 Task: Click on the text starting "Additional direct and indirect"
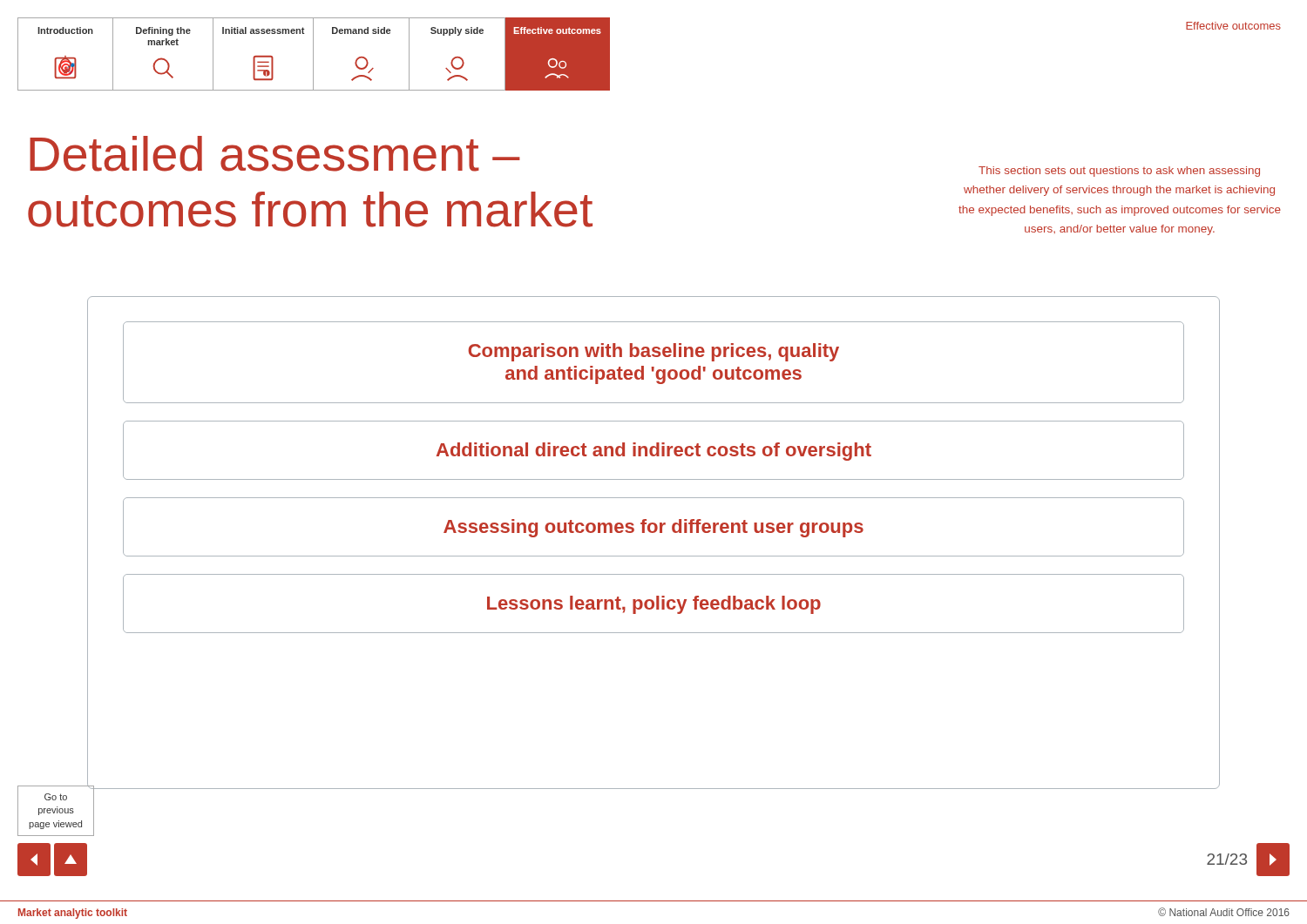tap(653, 450)
